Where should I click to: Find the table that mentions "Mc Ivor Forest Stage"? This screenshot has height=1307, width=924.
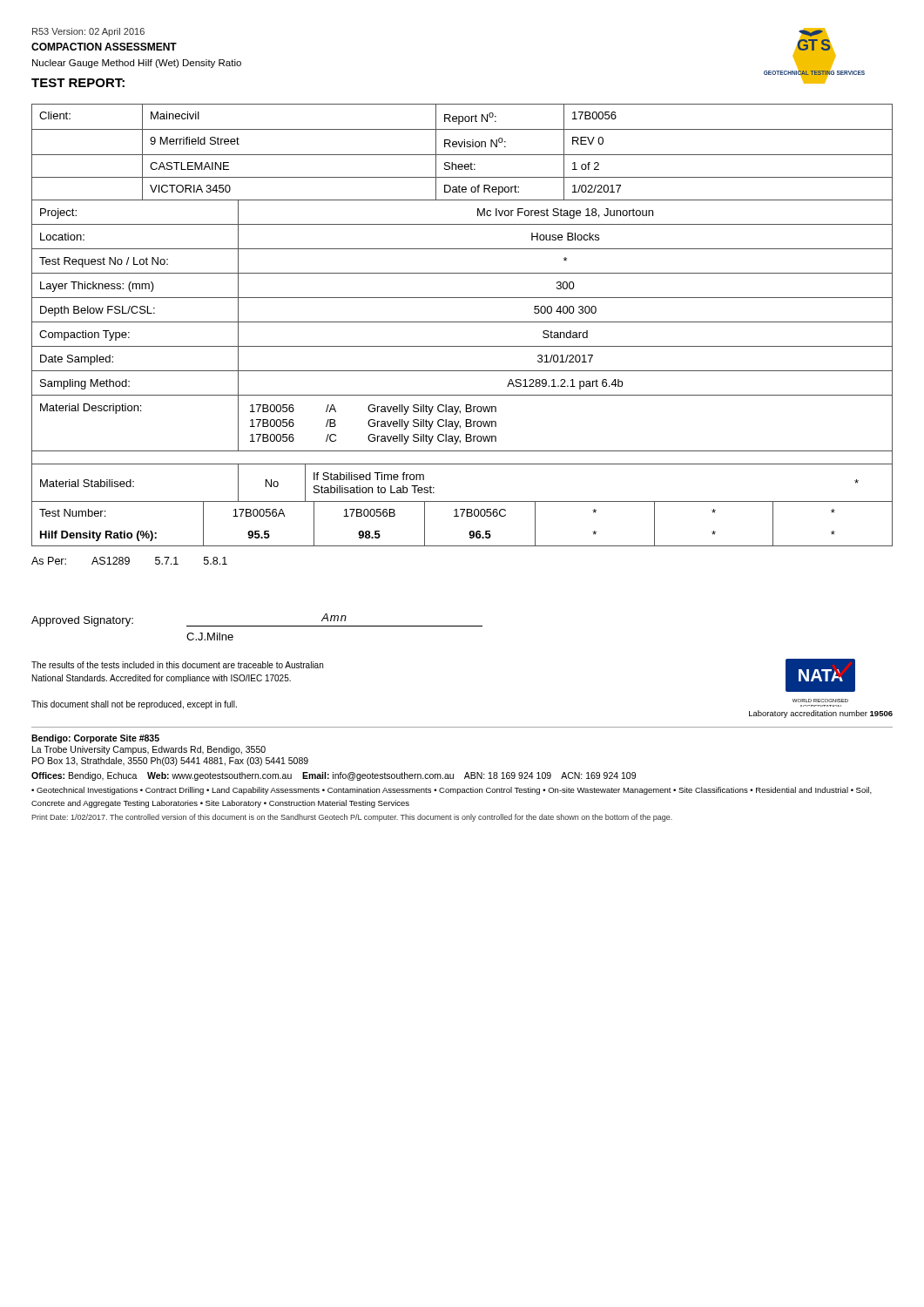tap(462, 213)
